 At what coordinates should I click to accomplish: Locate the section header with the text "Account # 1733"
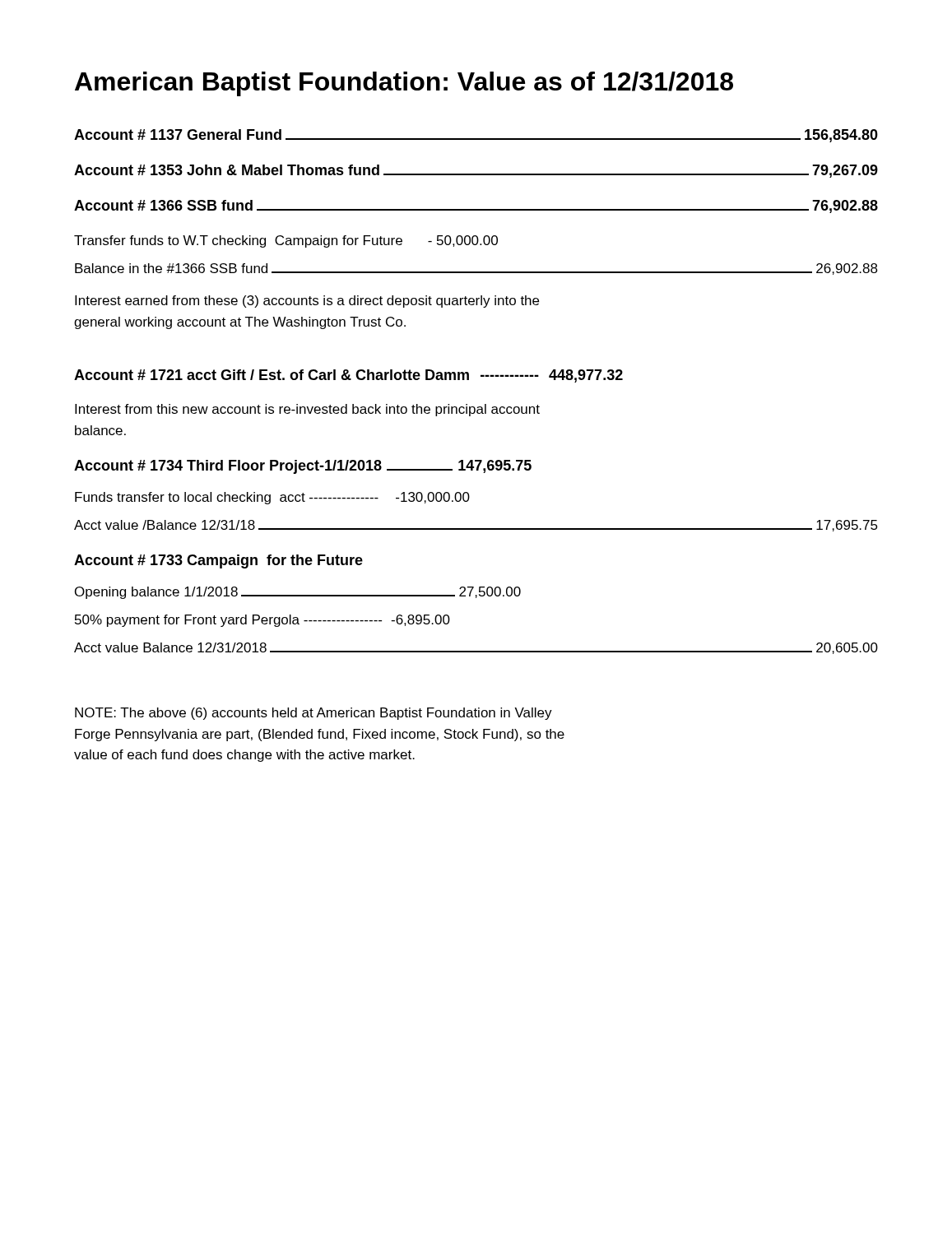pos(218,561)
